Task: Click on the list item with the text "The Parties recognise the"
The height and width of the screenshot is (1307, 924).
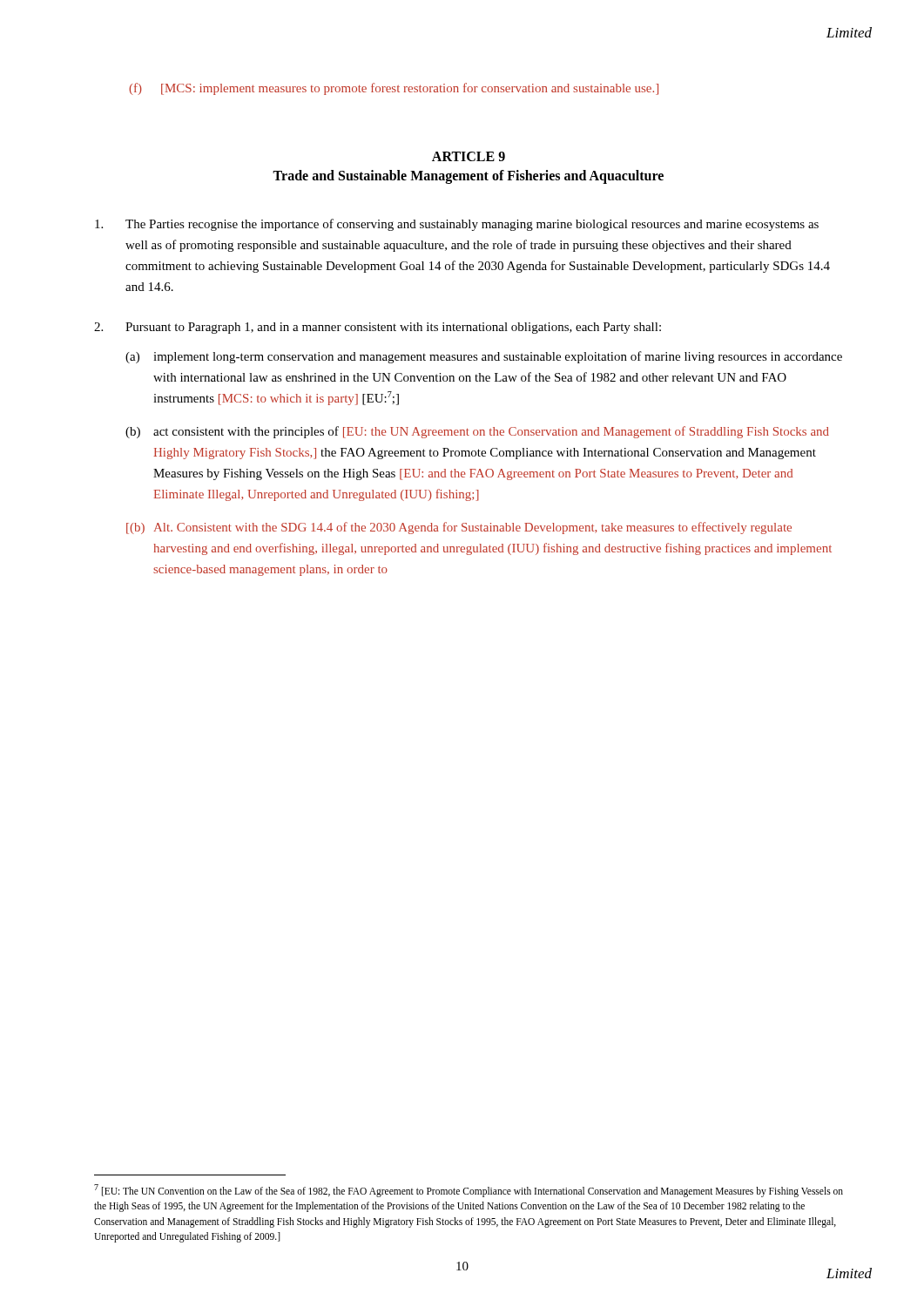Action: 469,256
